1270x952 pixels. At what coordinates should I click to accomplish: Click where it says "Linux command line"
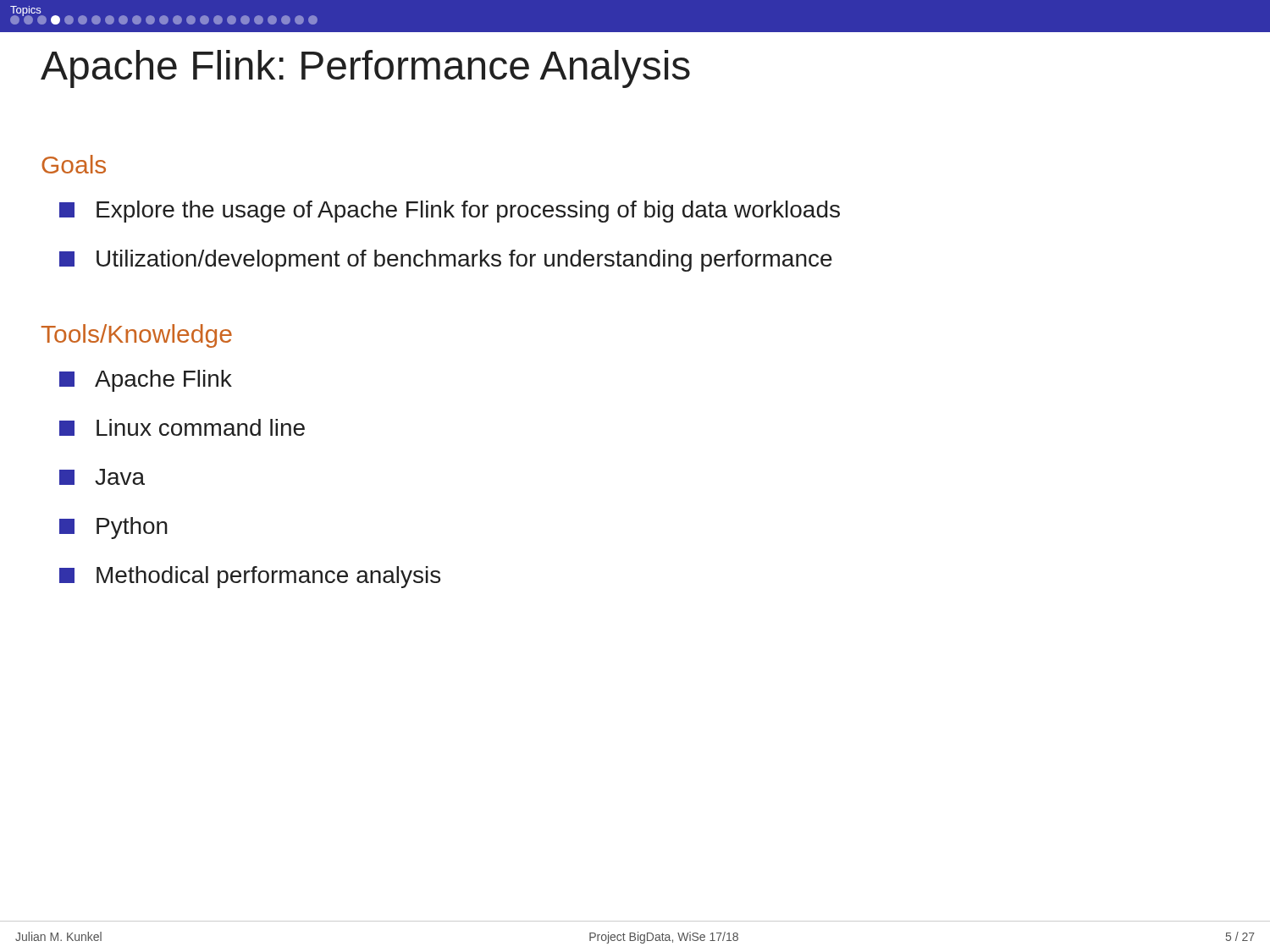coord(182,428)
